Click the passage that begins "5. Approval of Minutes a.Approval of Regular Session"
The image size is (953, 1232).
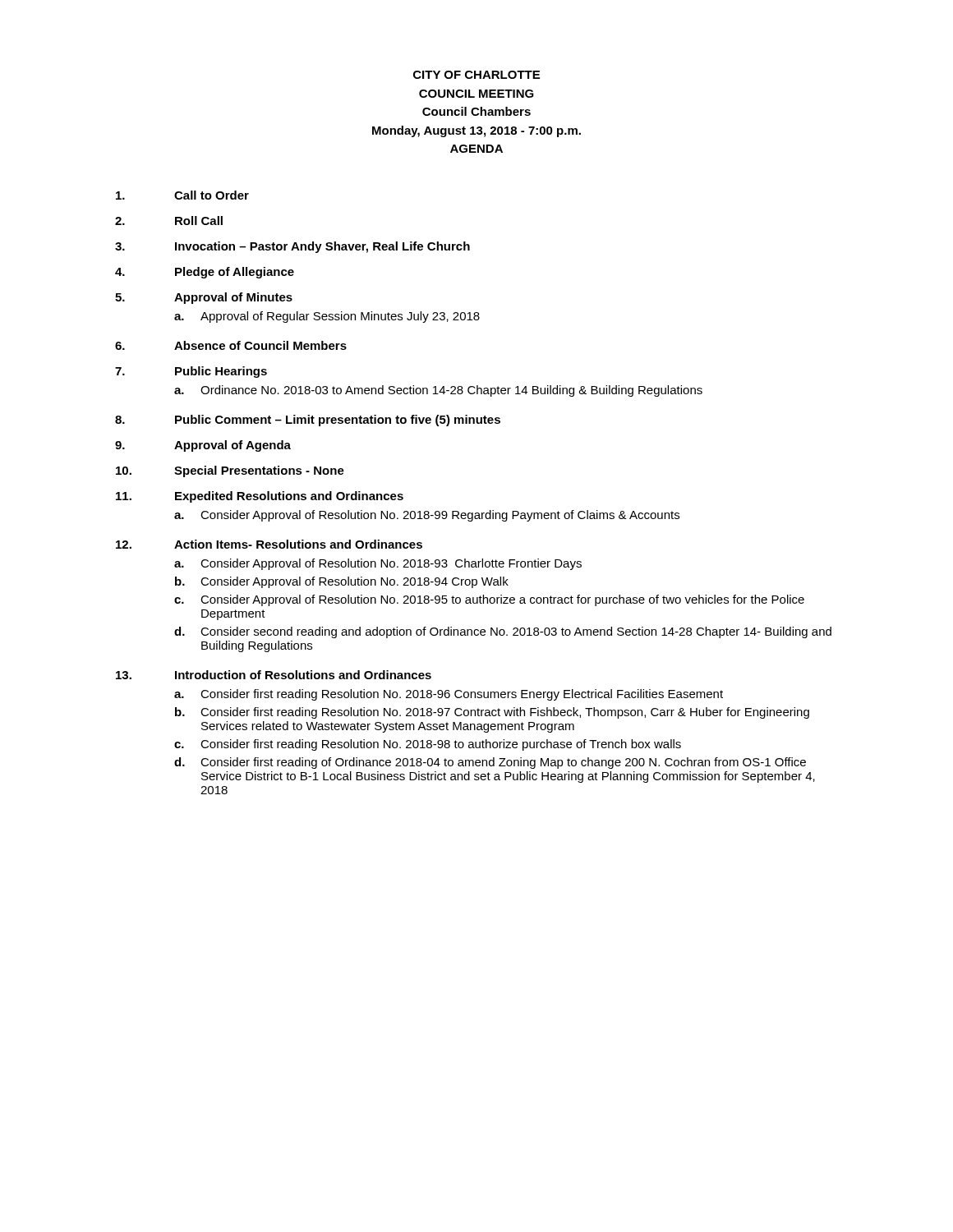click(x=476, y=308)
